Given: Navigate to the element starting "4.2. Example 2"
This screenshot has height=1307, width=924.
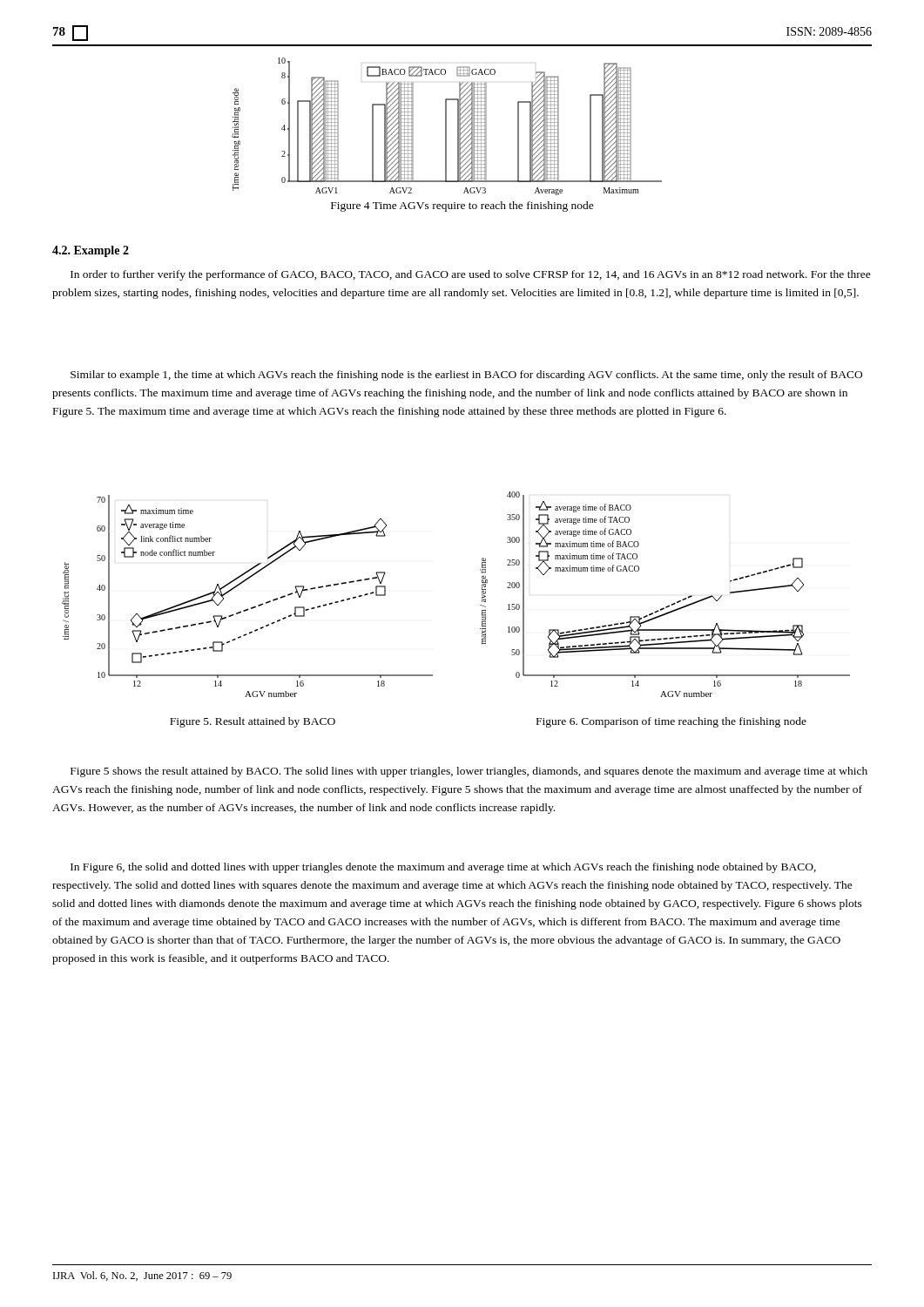Looking at the screenshot, I should pyautogui.click(x=91, y=251).
